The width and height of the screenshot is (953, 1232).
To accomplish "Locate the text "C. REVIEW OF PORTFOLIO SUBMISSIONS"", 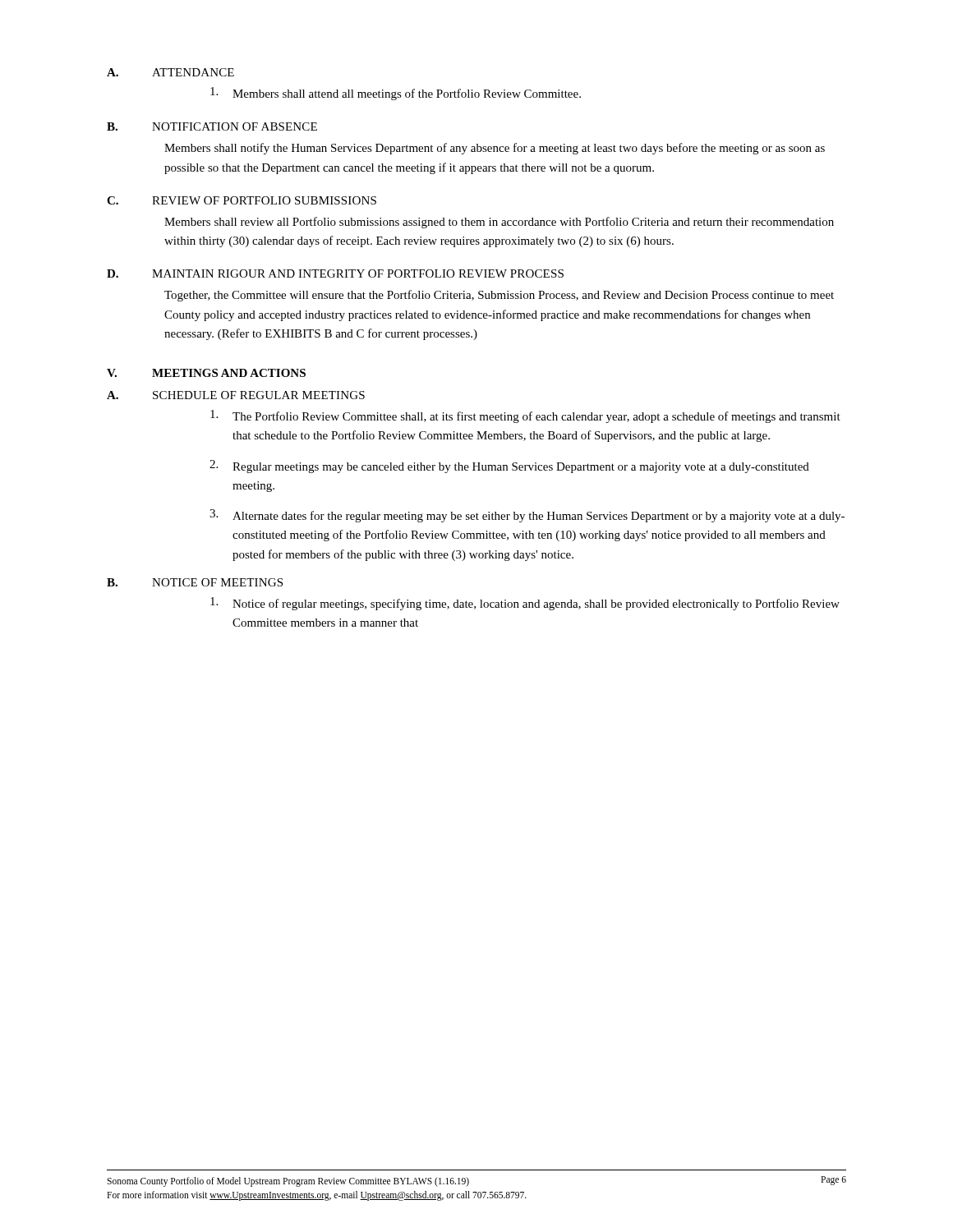I will [x=242, y=200].
